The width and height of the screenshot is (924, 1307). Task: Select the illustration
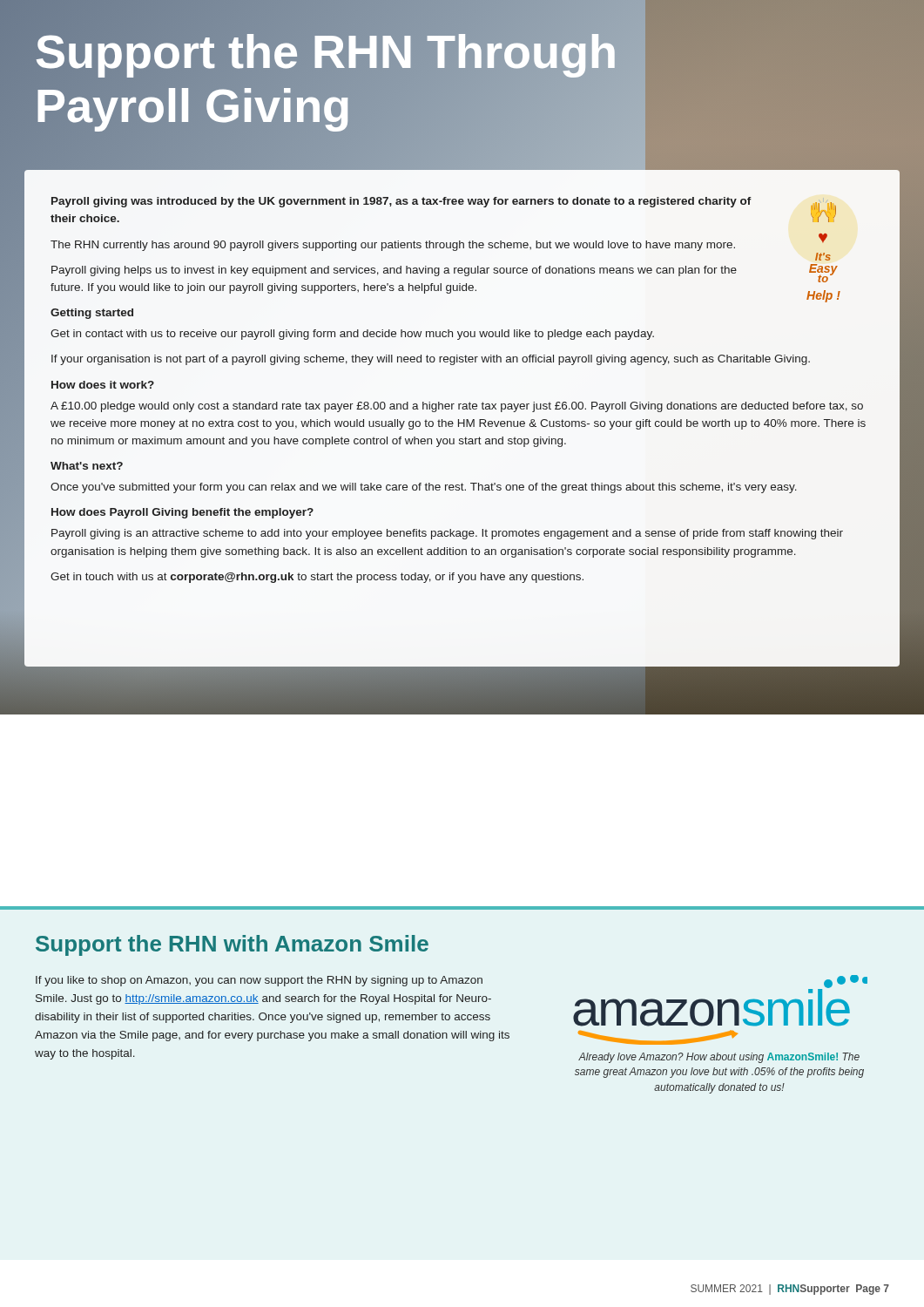pos(823,248)
